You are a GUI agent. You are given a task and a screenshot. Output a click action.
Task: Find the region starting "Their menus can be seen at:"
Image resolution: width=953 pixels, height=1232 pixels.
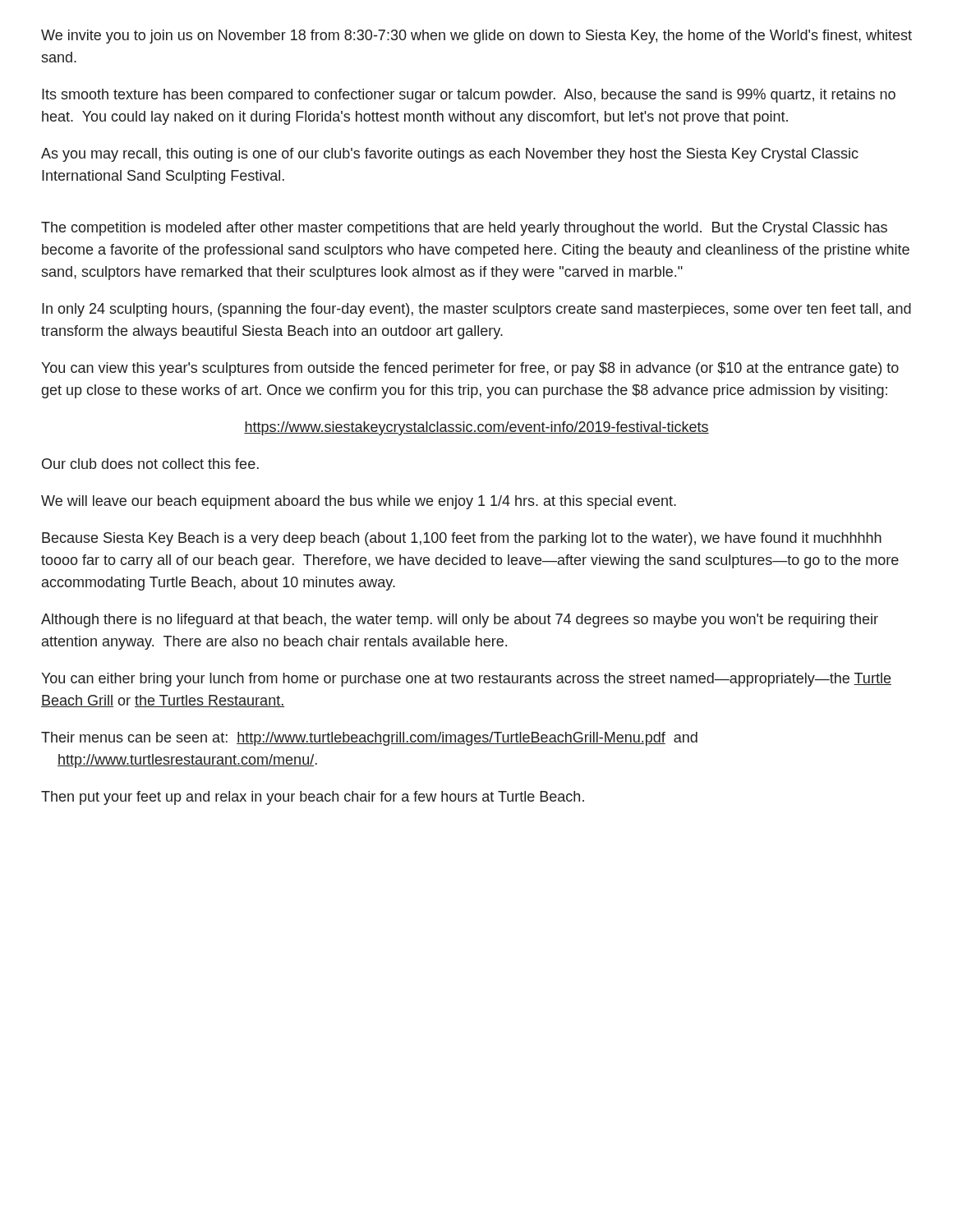(x=370, y=749)
